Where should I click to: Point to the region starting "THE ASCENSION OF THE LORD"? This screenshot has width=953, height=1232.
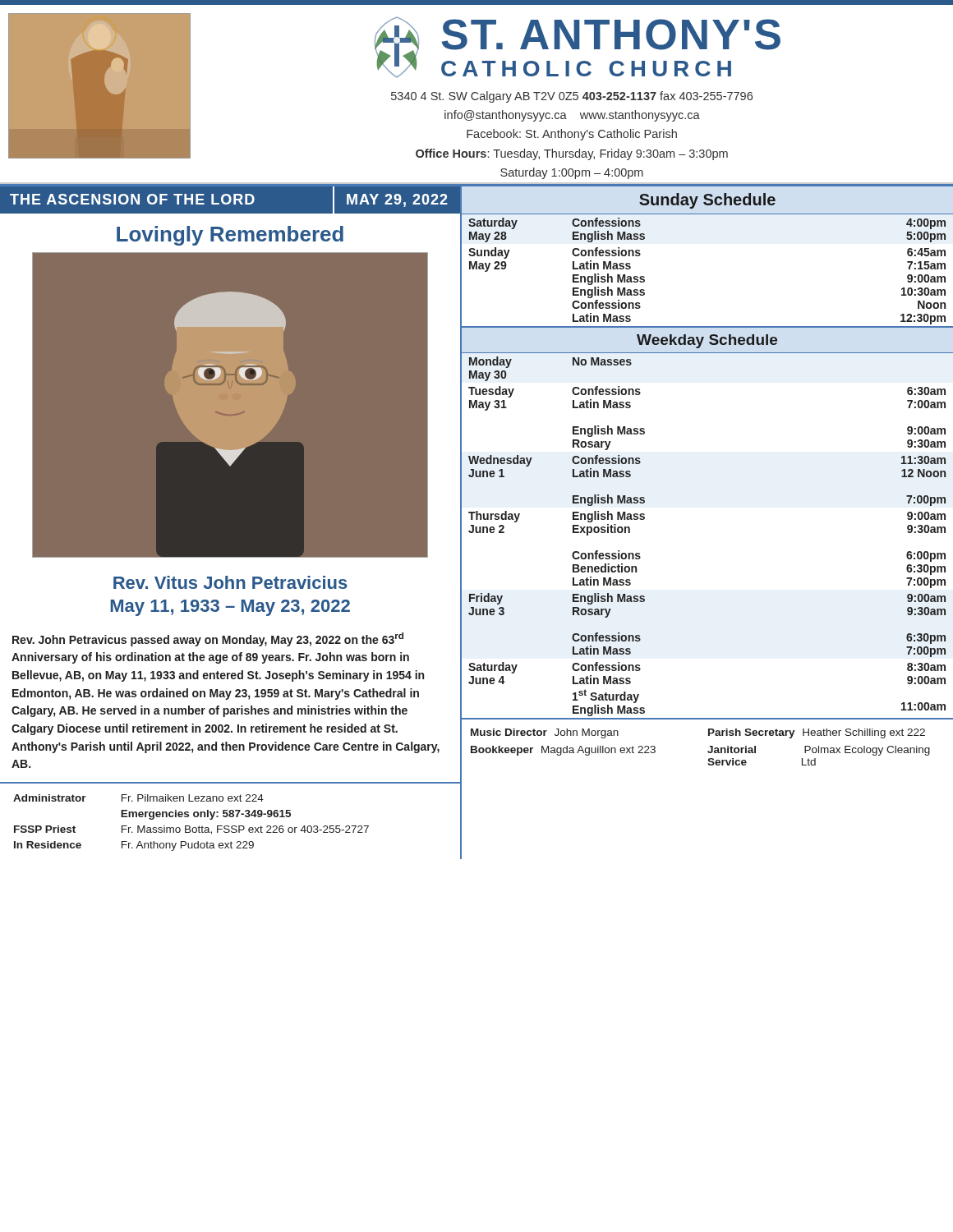click(133, 200)
